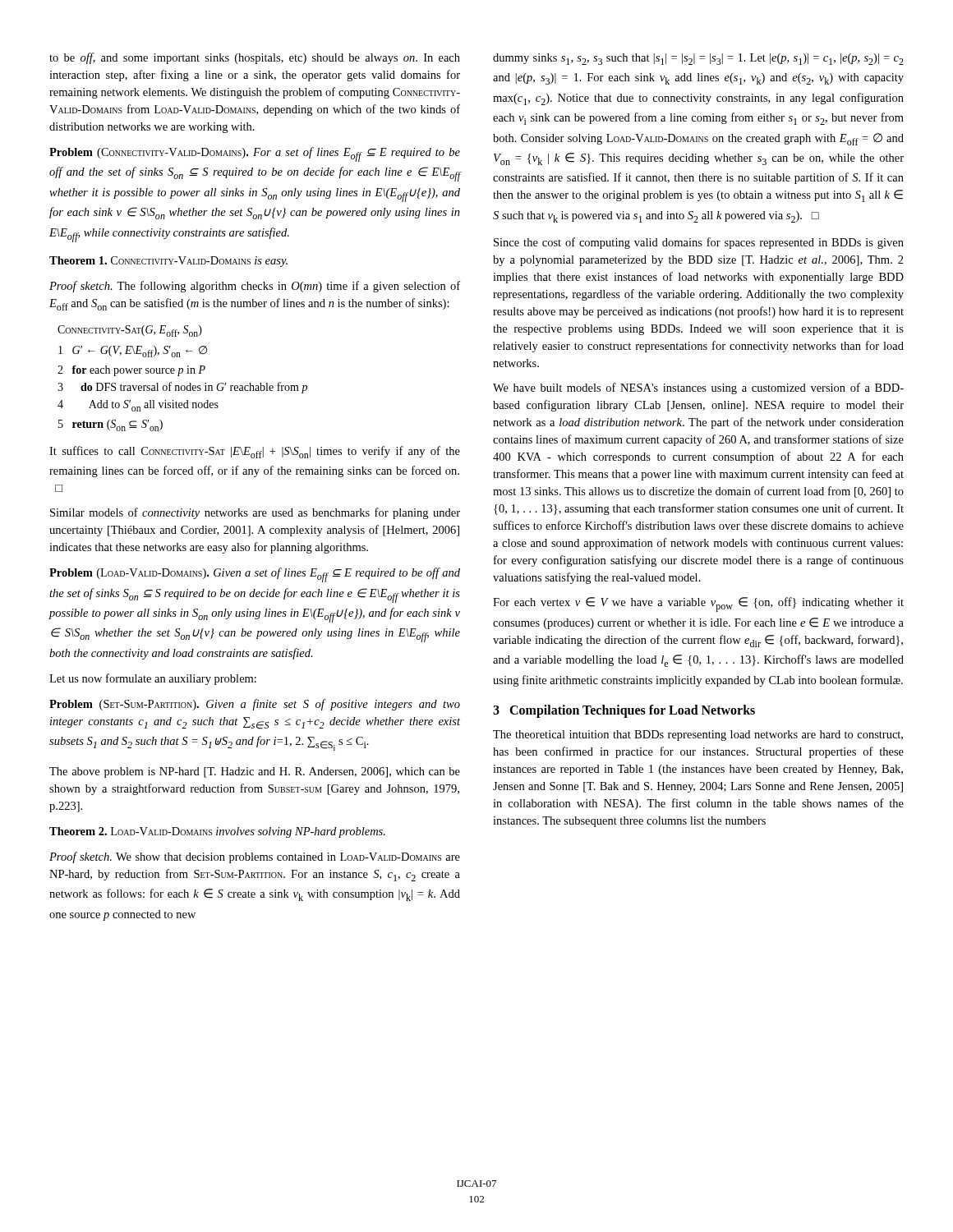
Task: Locate the text block containing "Proof sketch. The following algorithm"
Action: (255, 296)
